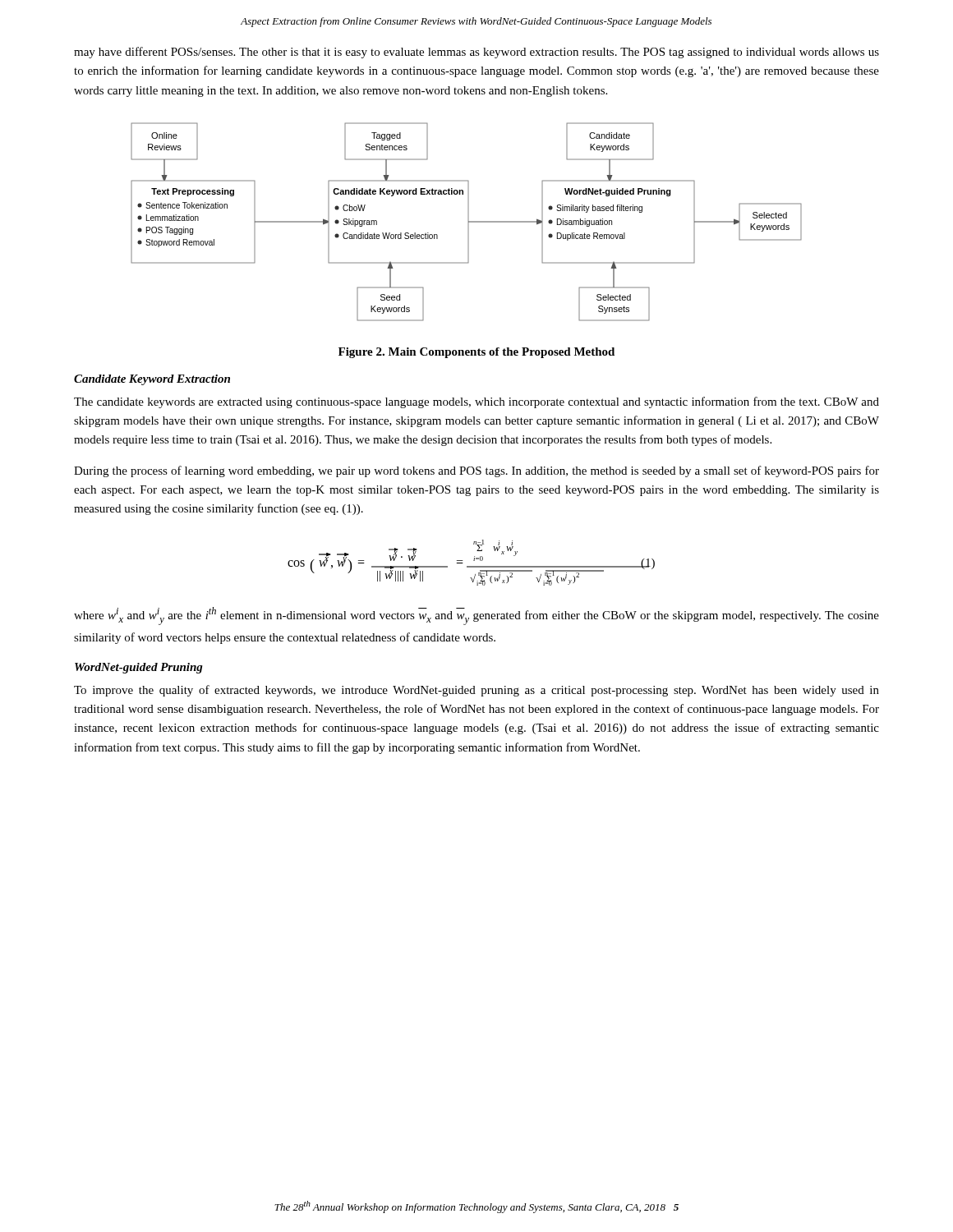This screenshot has width=953, height=1232.
Task: Find the text block that reads "To improve the quality of extracted"
Action: (476, 719)
